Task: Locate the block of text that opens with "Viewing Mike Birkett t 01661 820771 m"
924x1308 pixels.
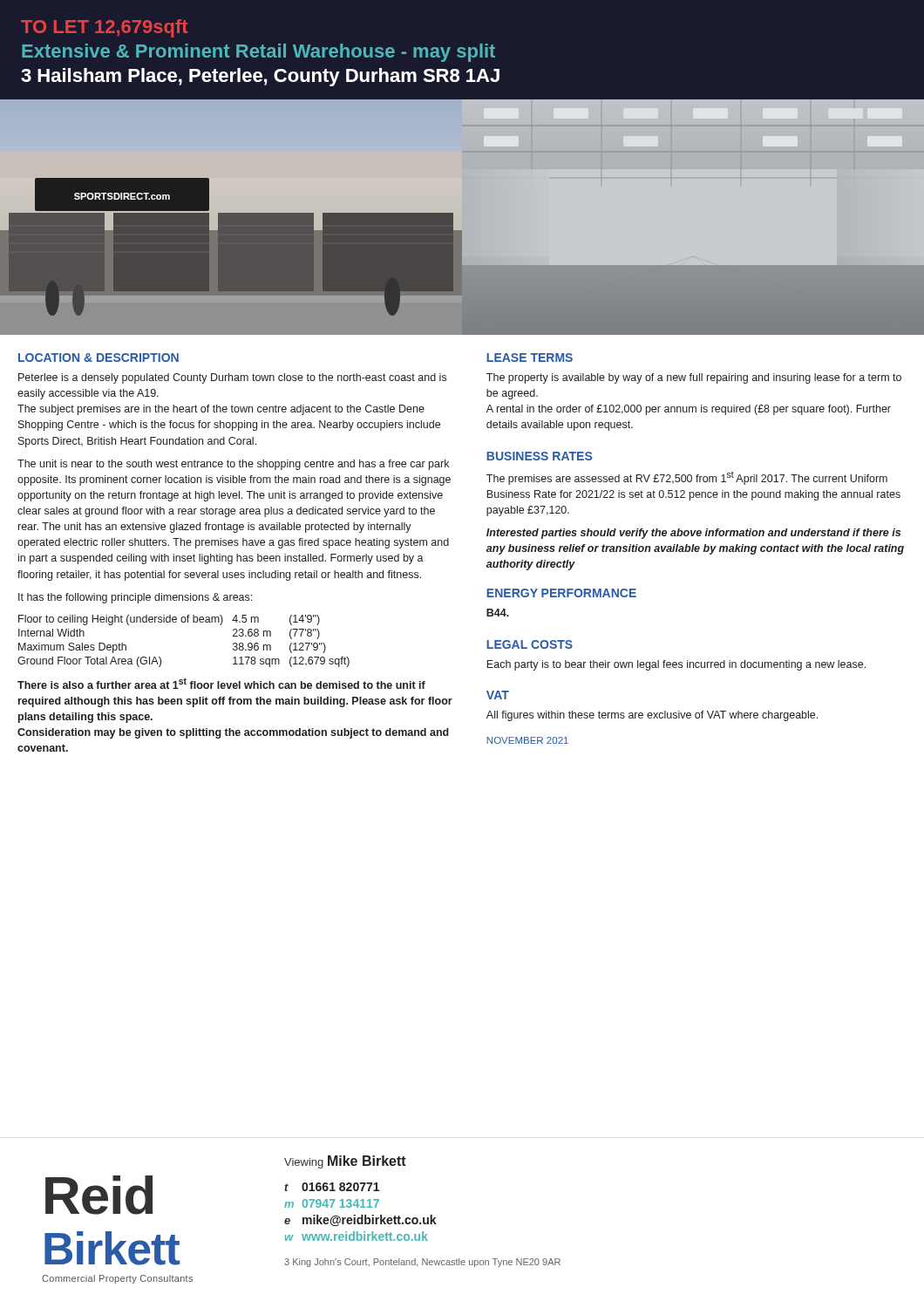Action: pyautogui.click(x=345, y=1162)
